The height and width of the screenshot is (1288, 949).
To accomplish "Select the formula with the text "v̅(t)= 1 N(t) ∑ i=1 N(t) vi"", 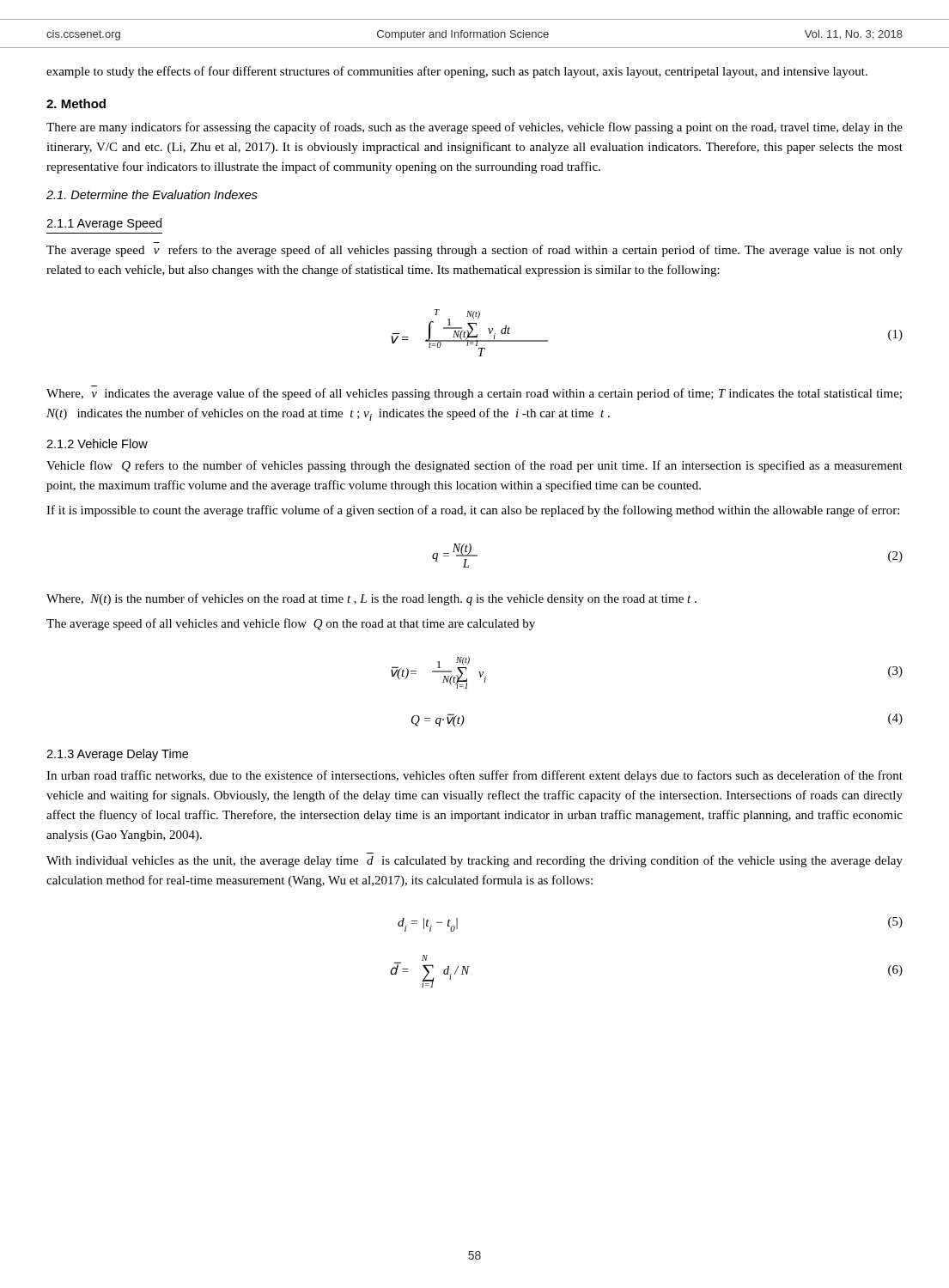I will pos(450,672).
